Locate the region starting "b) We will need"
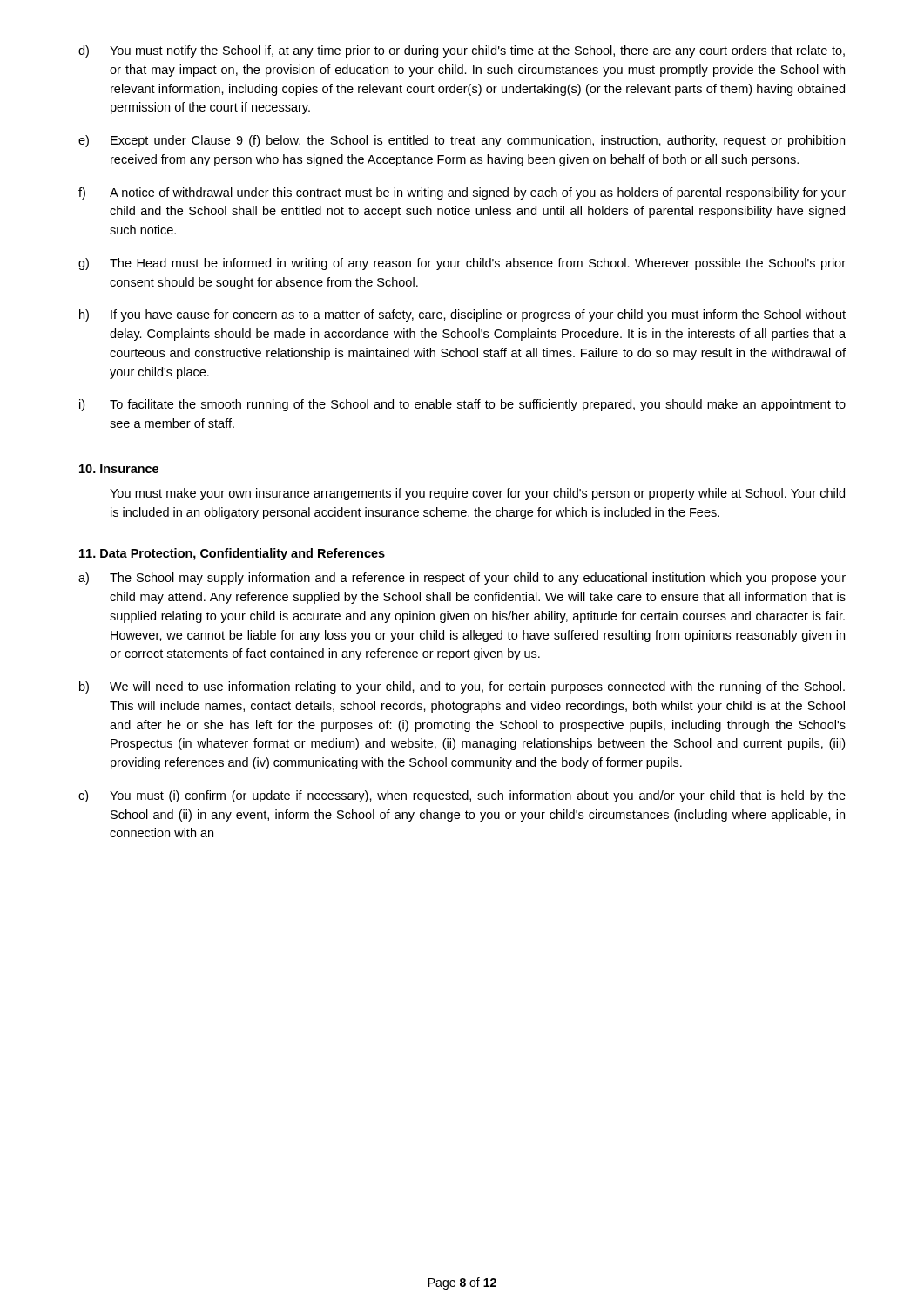The width and height of the screenshot is (924, 1307). click(x=462, y=725)
